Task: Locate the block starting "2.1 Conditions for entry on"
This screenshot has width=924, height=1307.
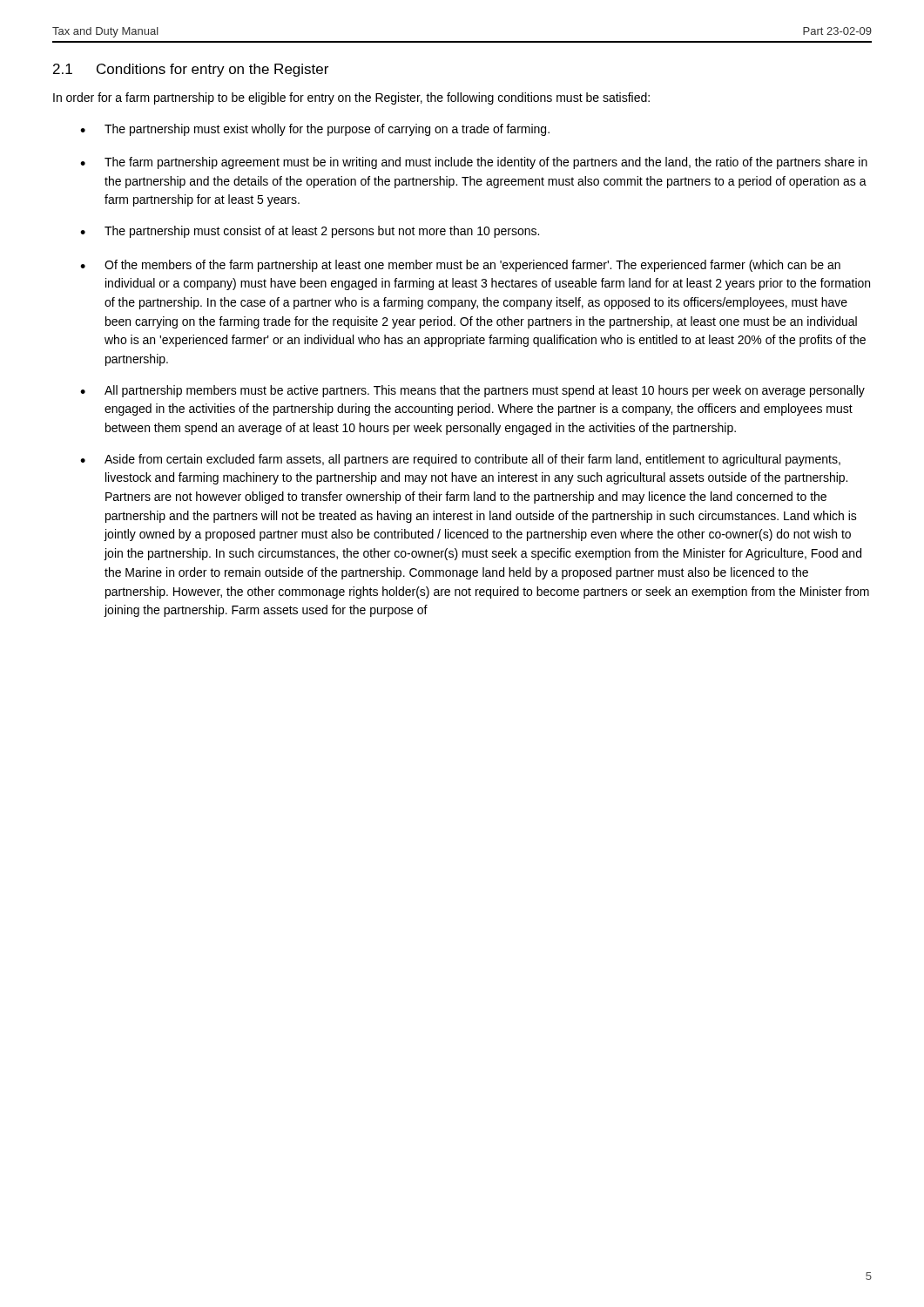Action: click(190, 70)
